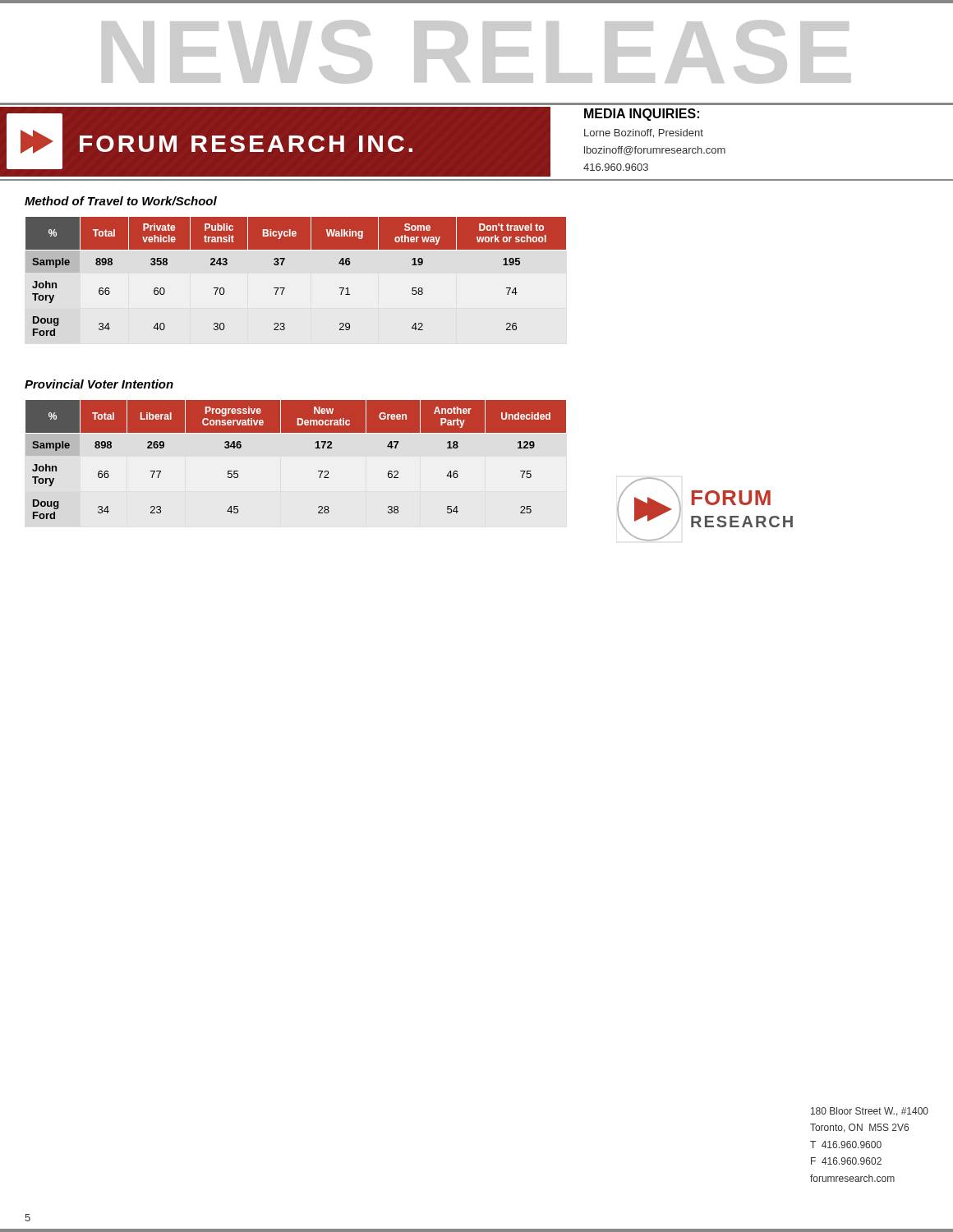953x1232 pixels.
Task: Click the title
Action: coord(476,52)
